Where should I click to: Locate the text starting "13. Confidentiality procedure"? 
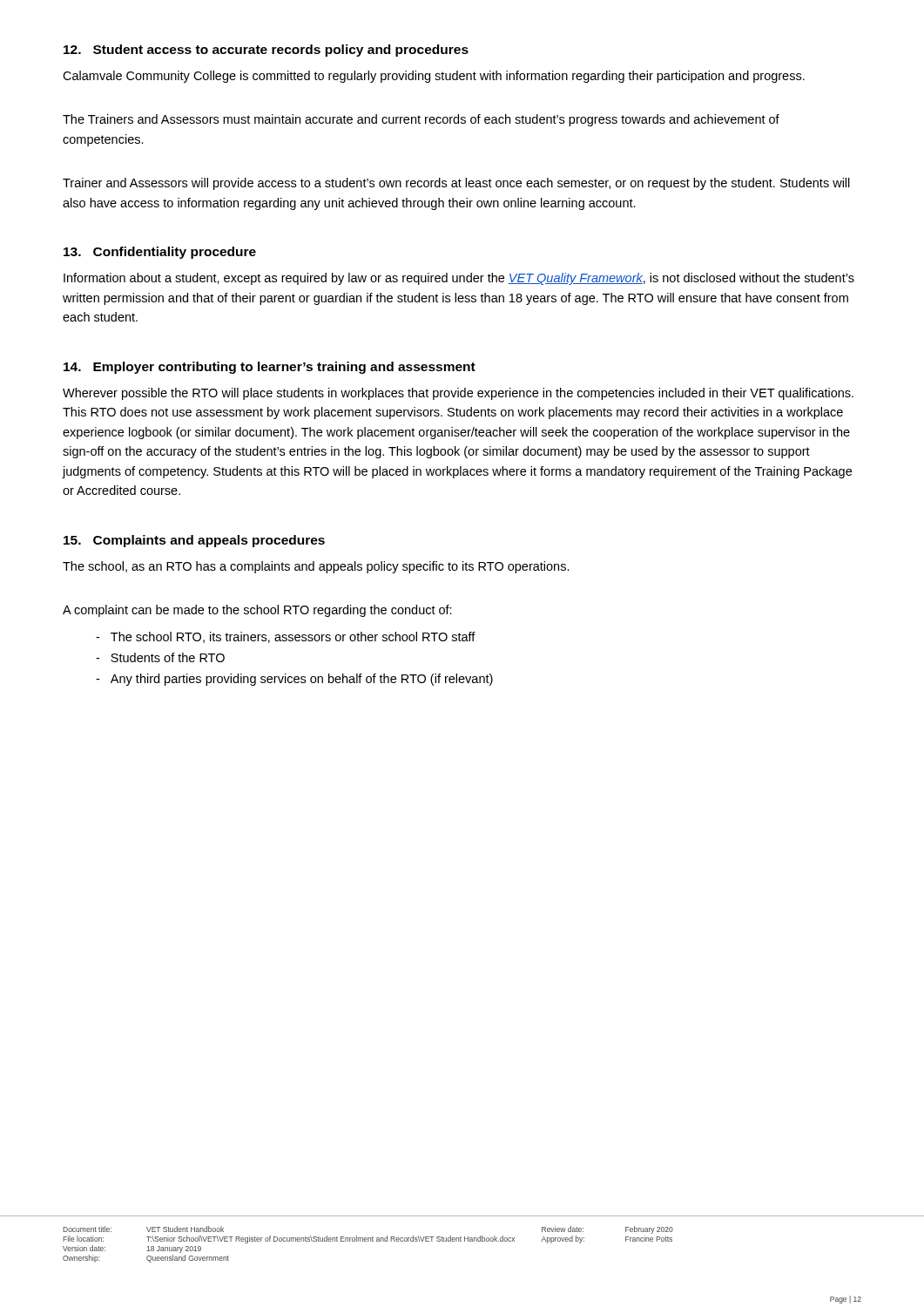[159, 252]
